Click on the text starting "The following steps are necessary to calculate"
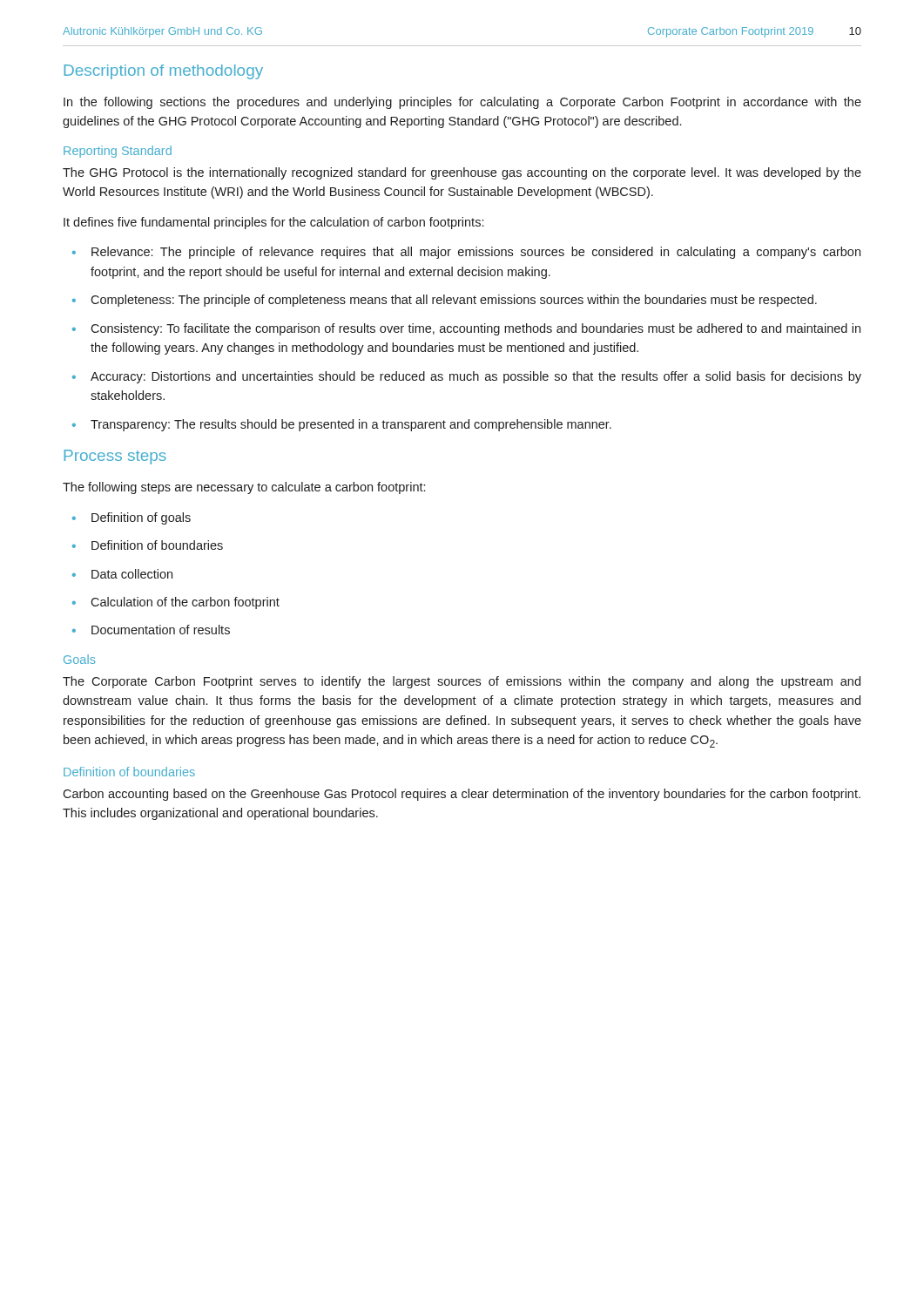This screenshot has width=924, height=1307. tap(244, 488)
